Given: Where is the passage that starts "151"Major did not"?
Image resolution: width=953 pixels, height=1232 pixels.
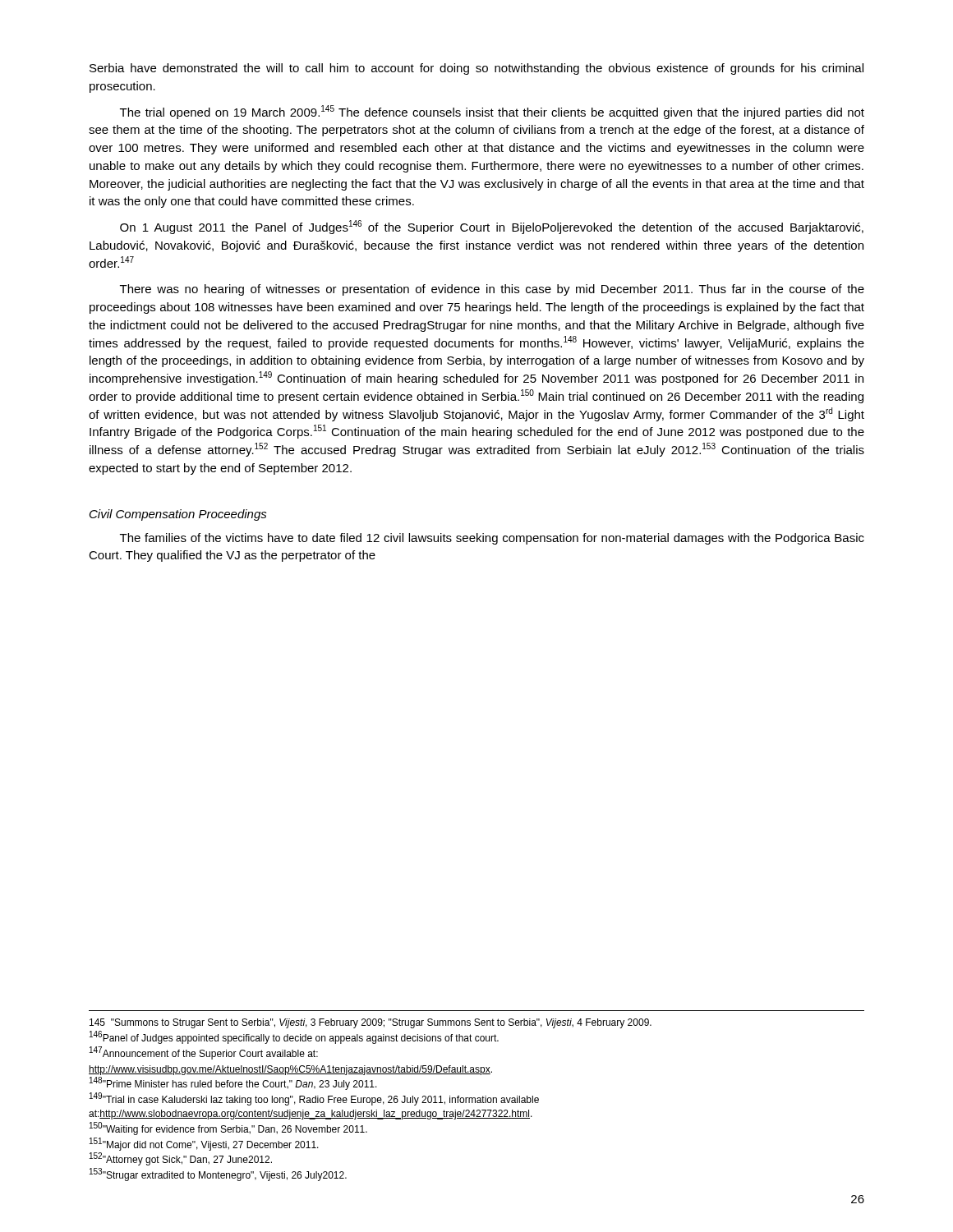Looking at the screenshot, I should (204, 1144).
